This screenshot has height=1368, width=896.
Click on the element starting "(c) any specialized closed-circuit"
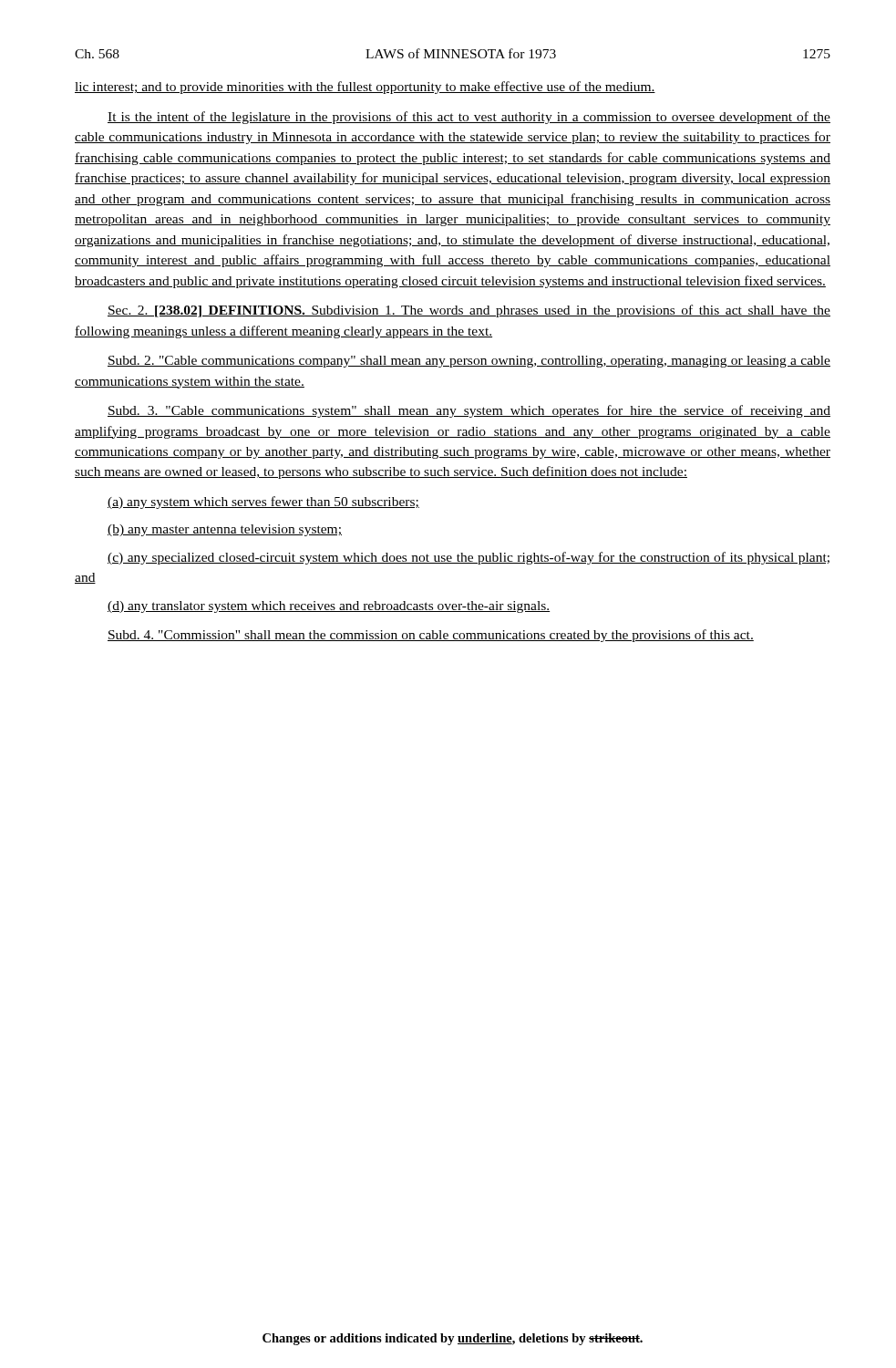(453, 567)
